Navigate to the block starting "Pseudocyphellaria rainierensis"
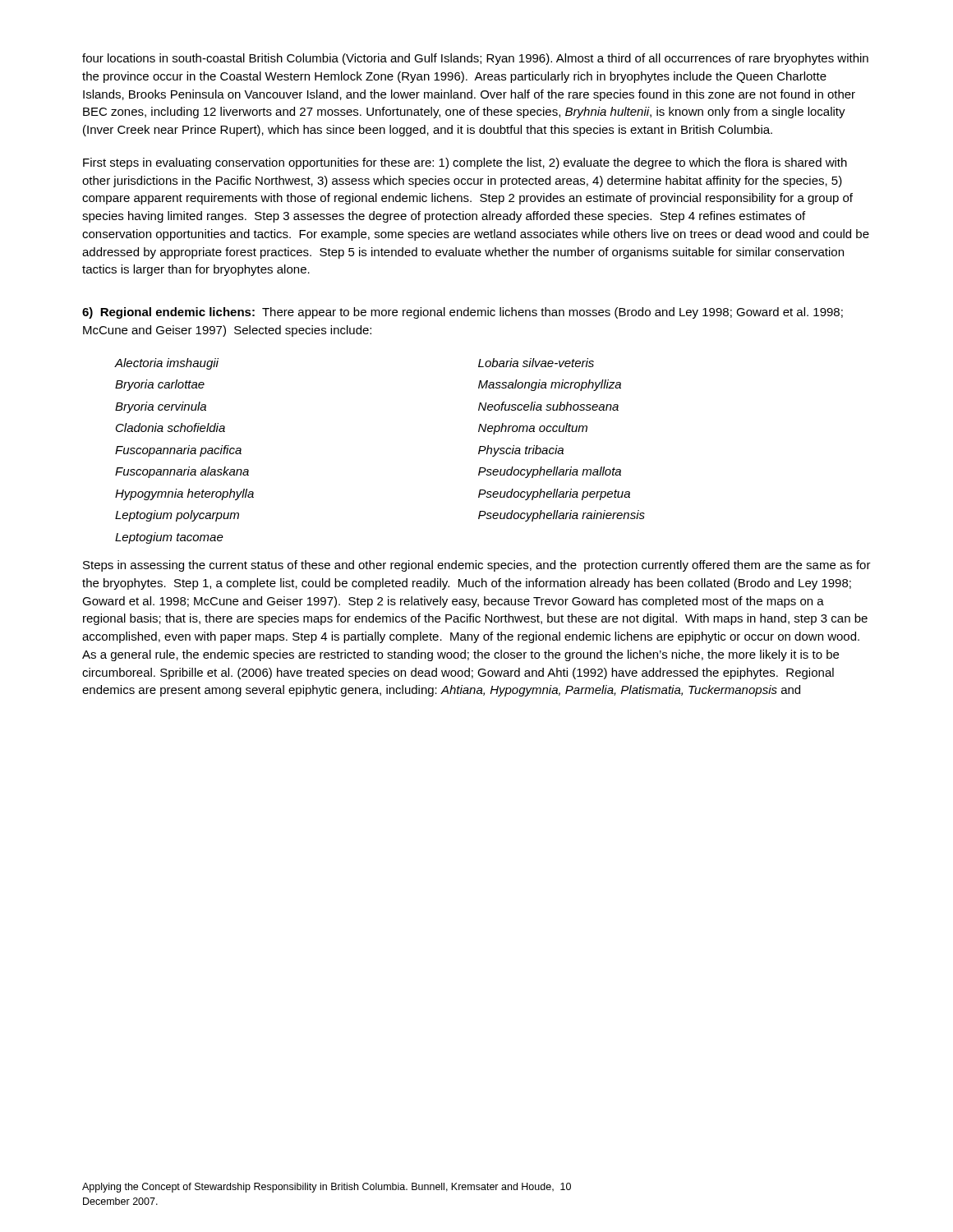The width and height of the screenshot is (953, 1232). [561, 515]
